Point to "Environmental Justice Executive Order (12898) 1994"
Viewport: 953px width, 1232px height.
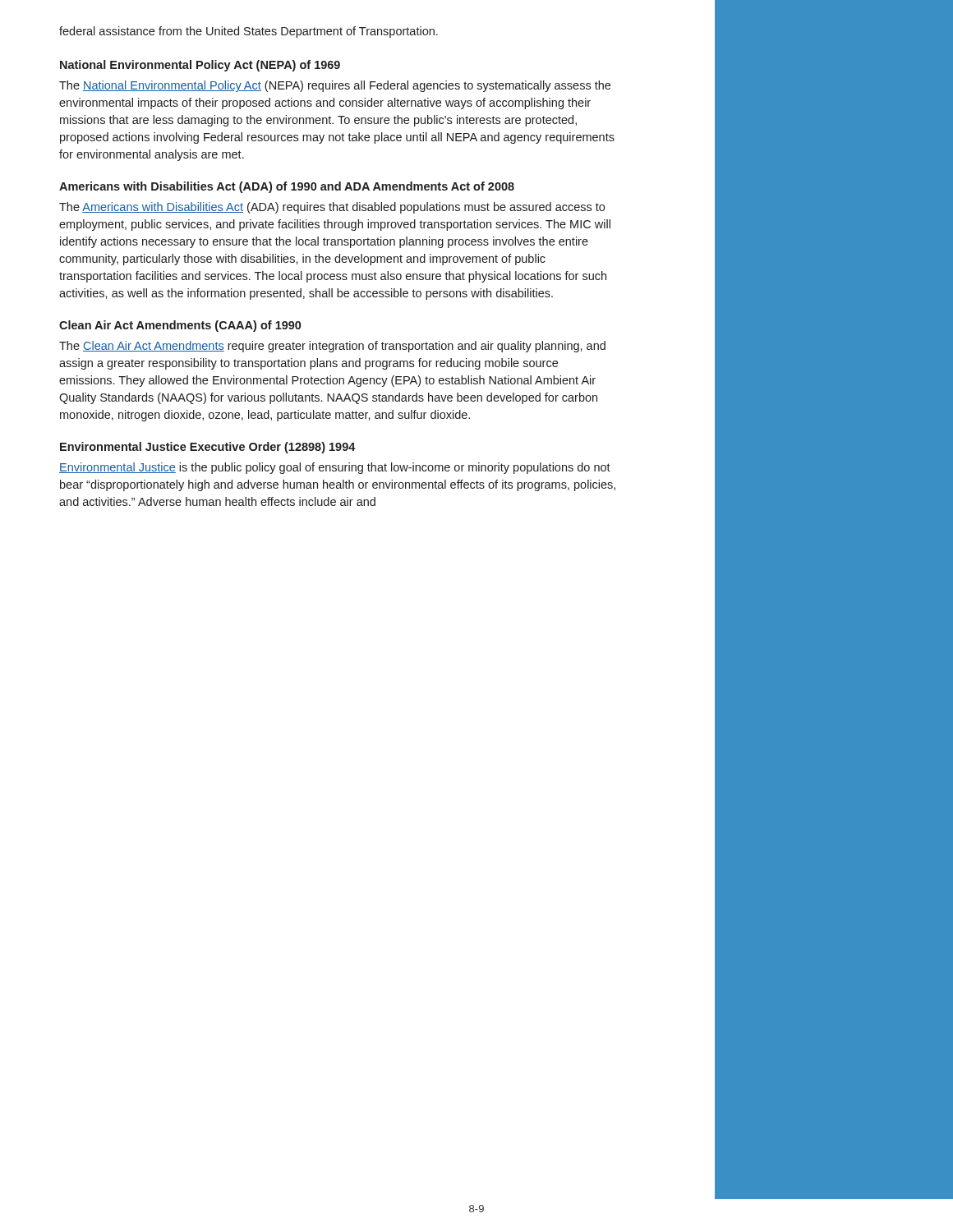207,447
